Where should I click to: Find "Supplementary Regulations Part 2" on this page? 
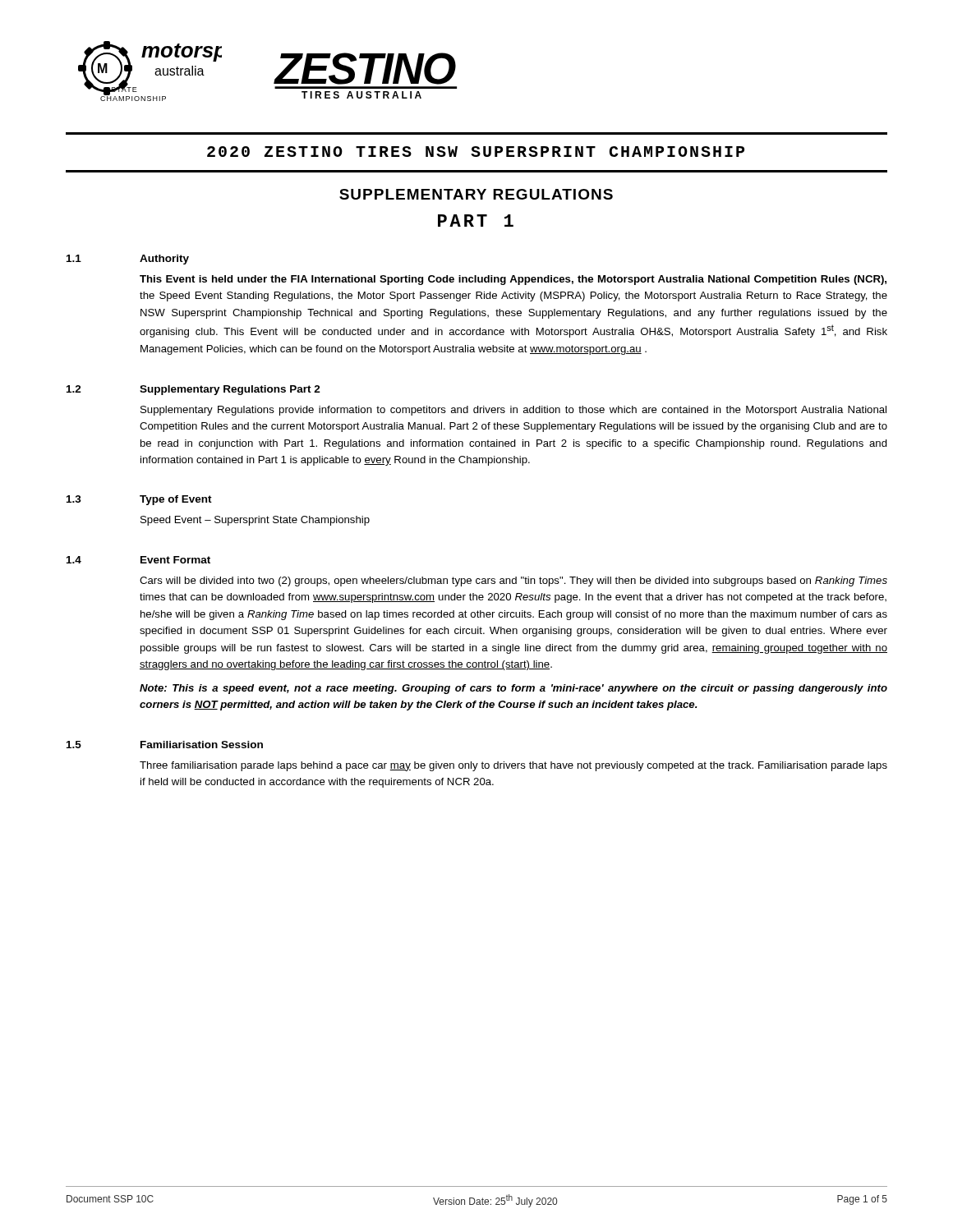click(x=230, y=389)
